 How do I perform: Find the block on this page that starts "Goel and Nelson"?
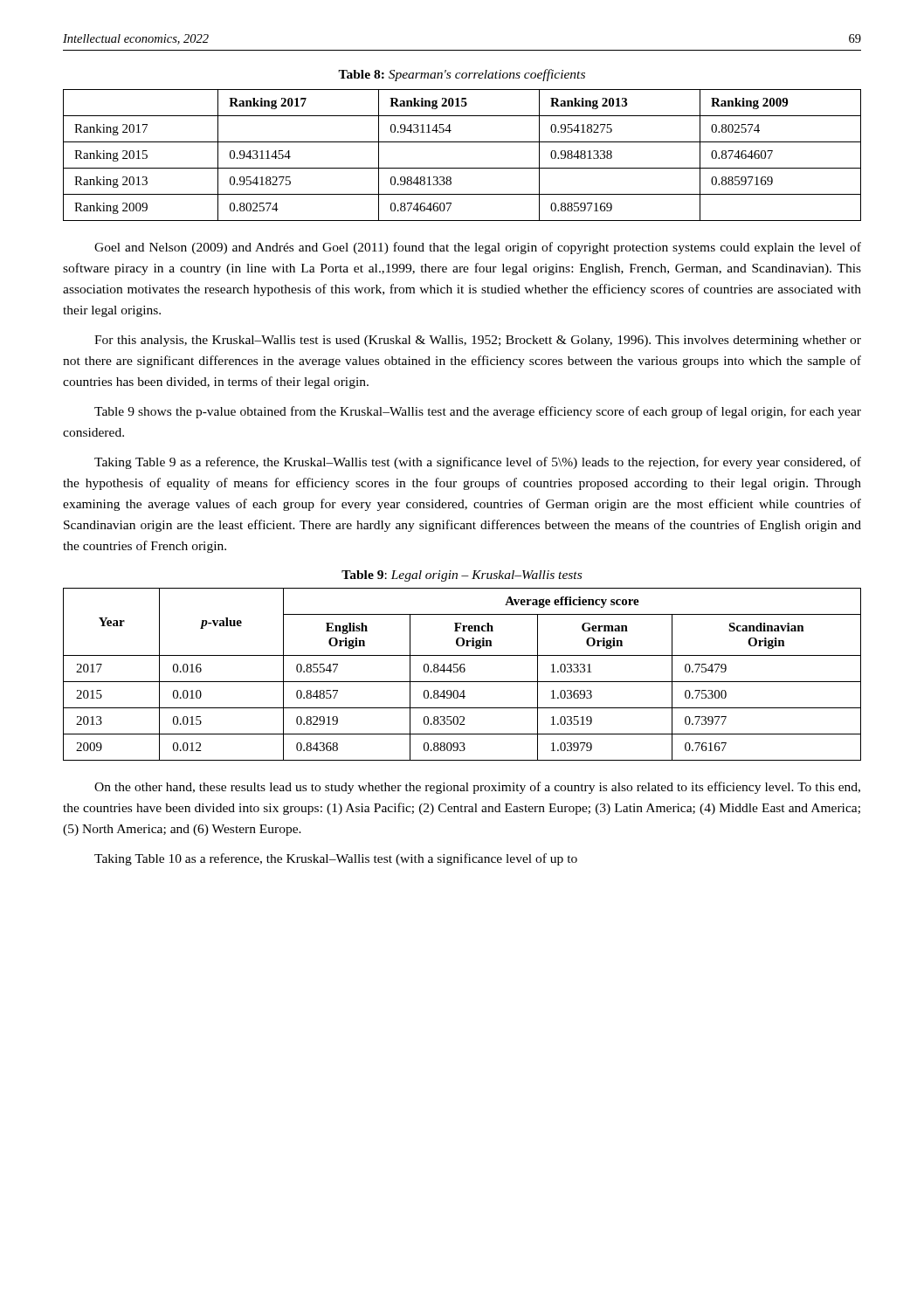pos(462,278)
